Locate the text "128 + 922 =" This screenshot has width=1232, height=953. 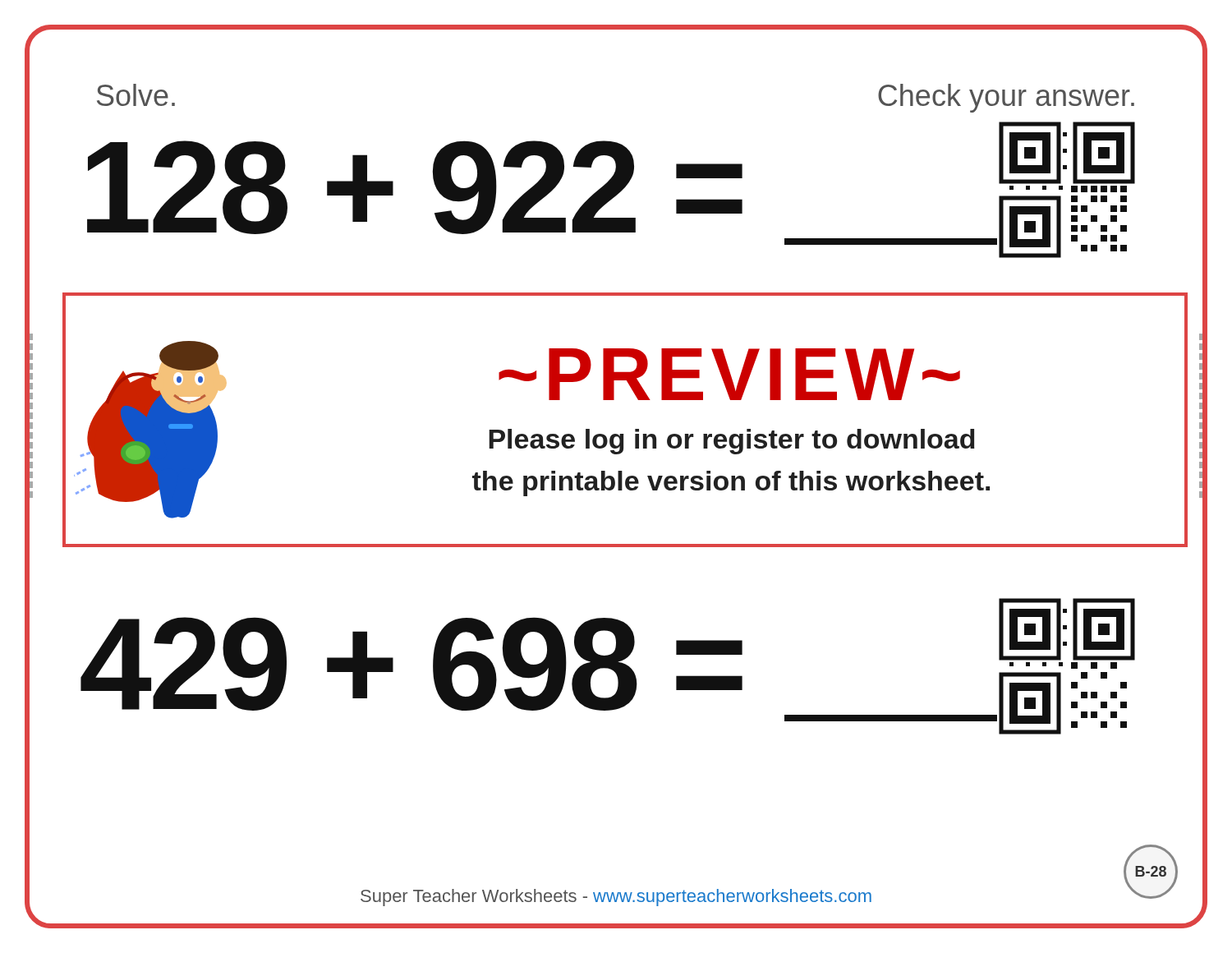(x=538, y=187)
